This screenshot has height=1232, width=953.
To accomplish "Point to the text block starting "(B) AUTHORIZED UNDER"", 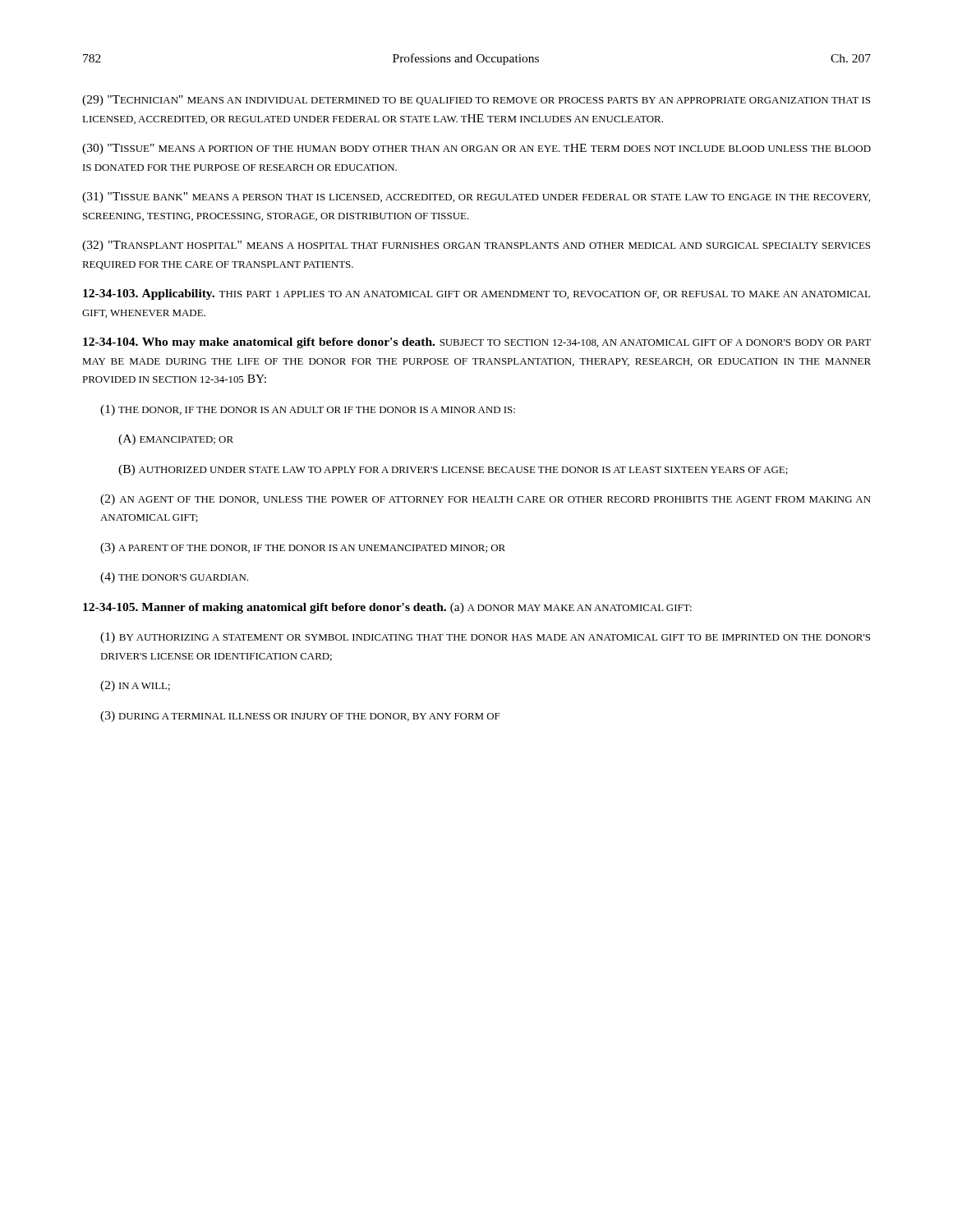I will coord(453,468).
